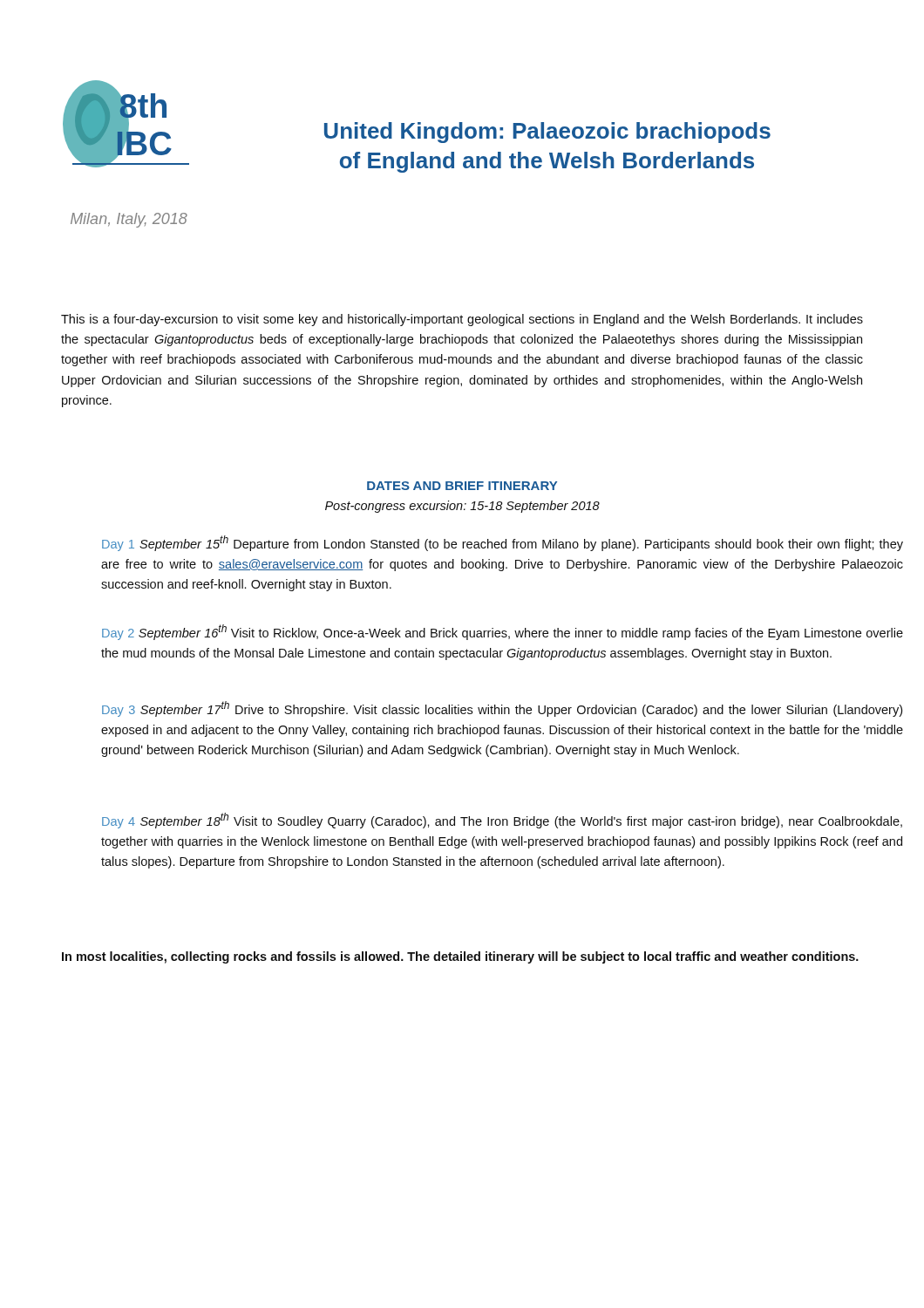The height and width of the screenshot is (1308, 924).
Task: Select the section header containing "DATES AND BRIEF ITINERARY"
Action: (462, 485)
